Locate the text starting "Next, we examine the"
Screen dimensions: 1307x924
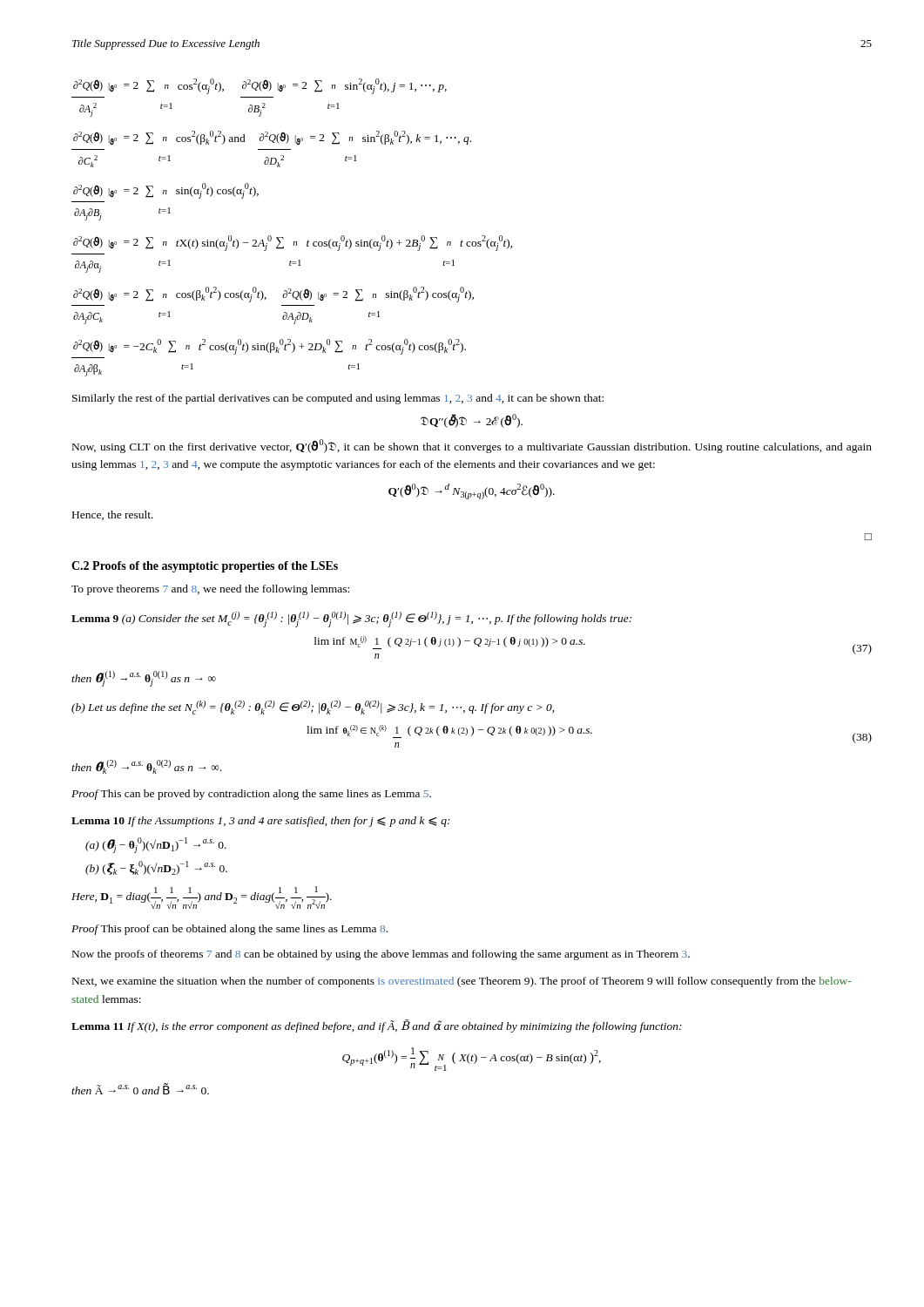(461, 990)
